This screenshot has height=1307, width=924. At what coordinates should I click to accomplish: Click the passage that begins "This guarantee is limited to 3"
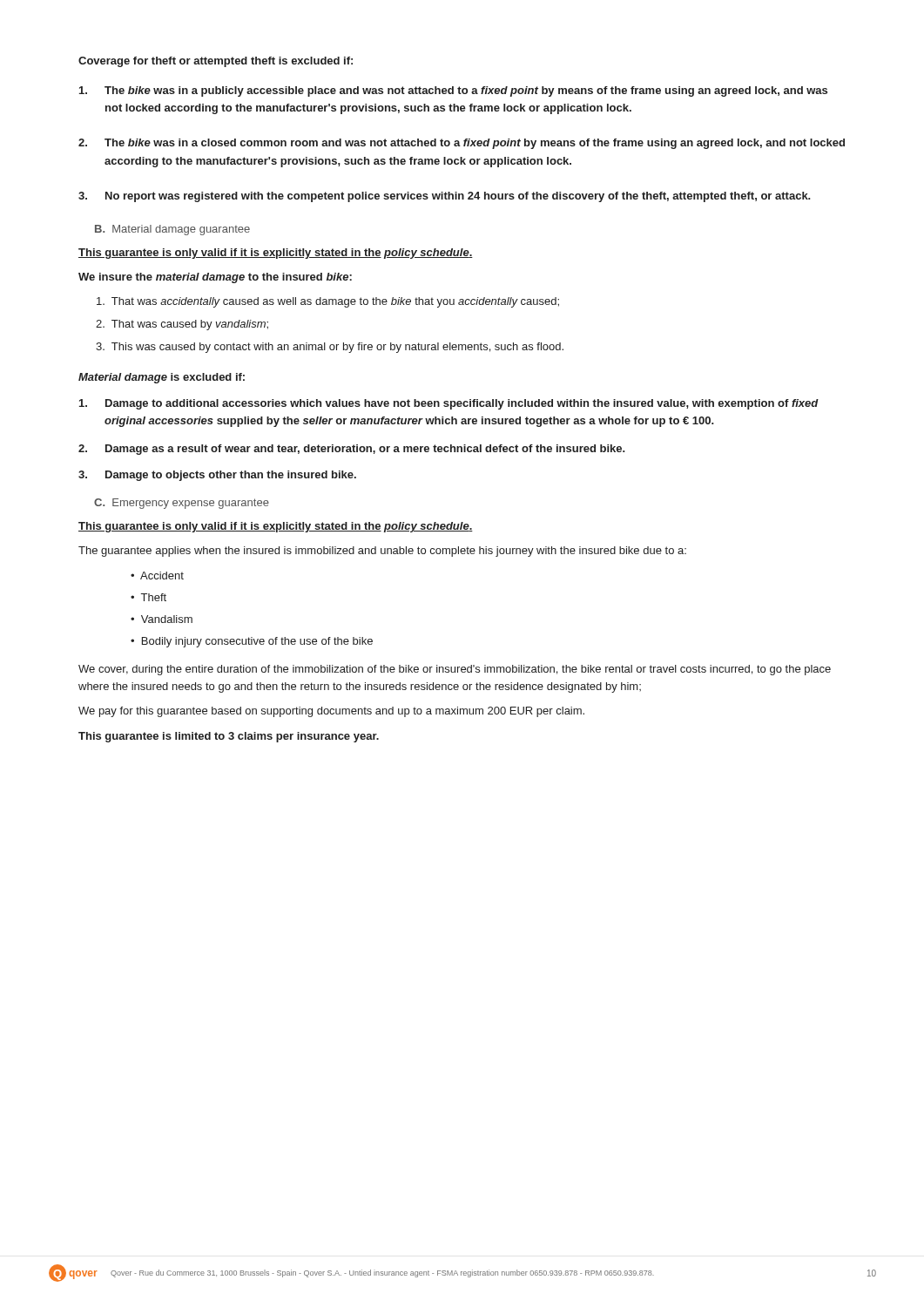point(229,735)
